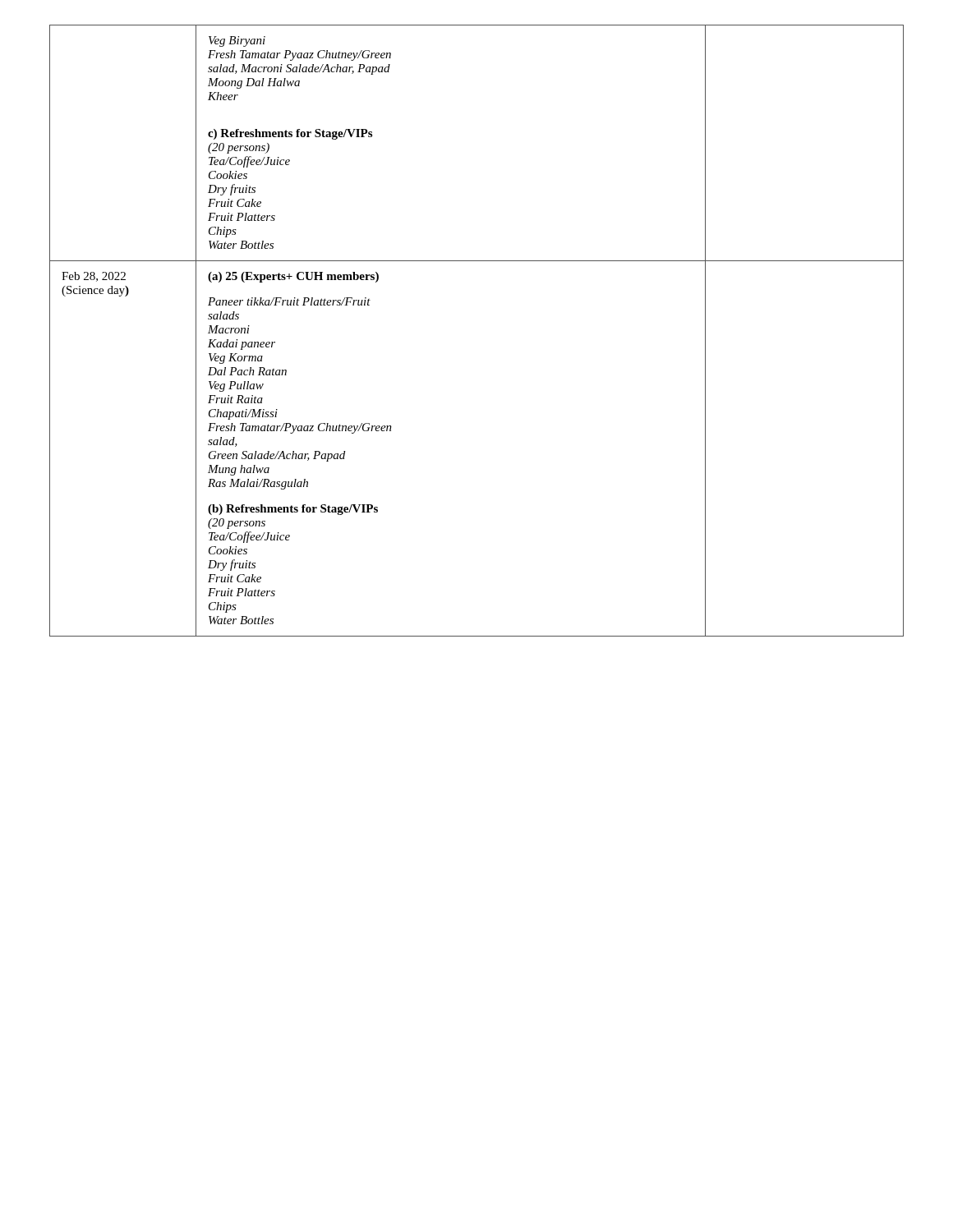953x1232 pixels.
Task: Locate the section header that opens with "c) Refreshments for"
Action: (x=290, y=133)
